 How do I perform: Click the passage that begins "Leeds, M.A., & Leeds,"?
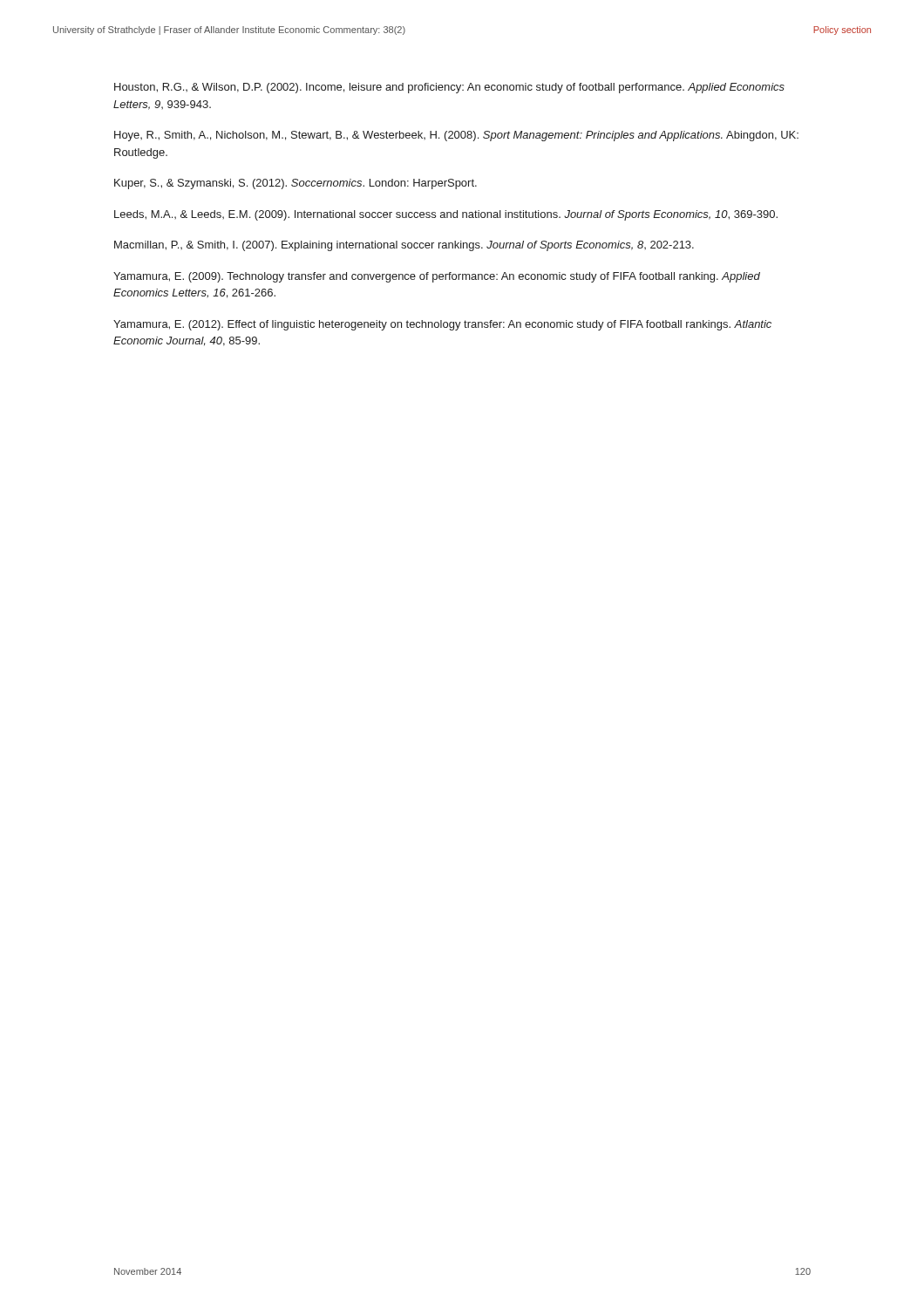click(x=446, y=214)
